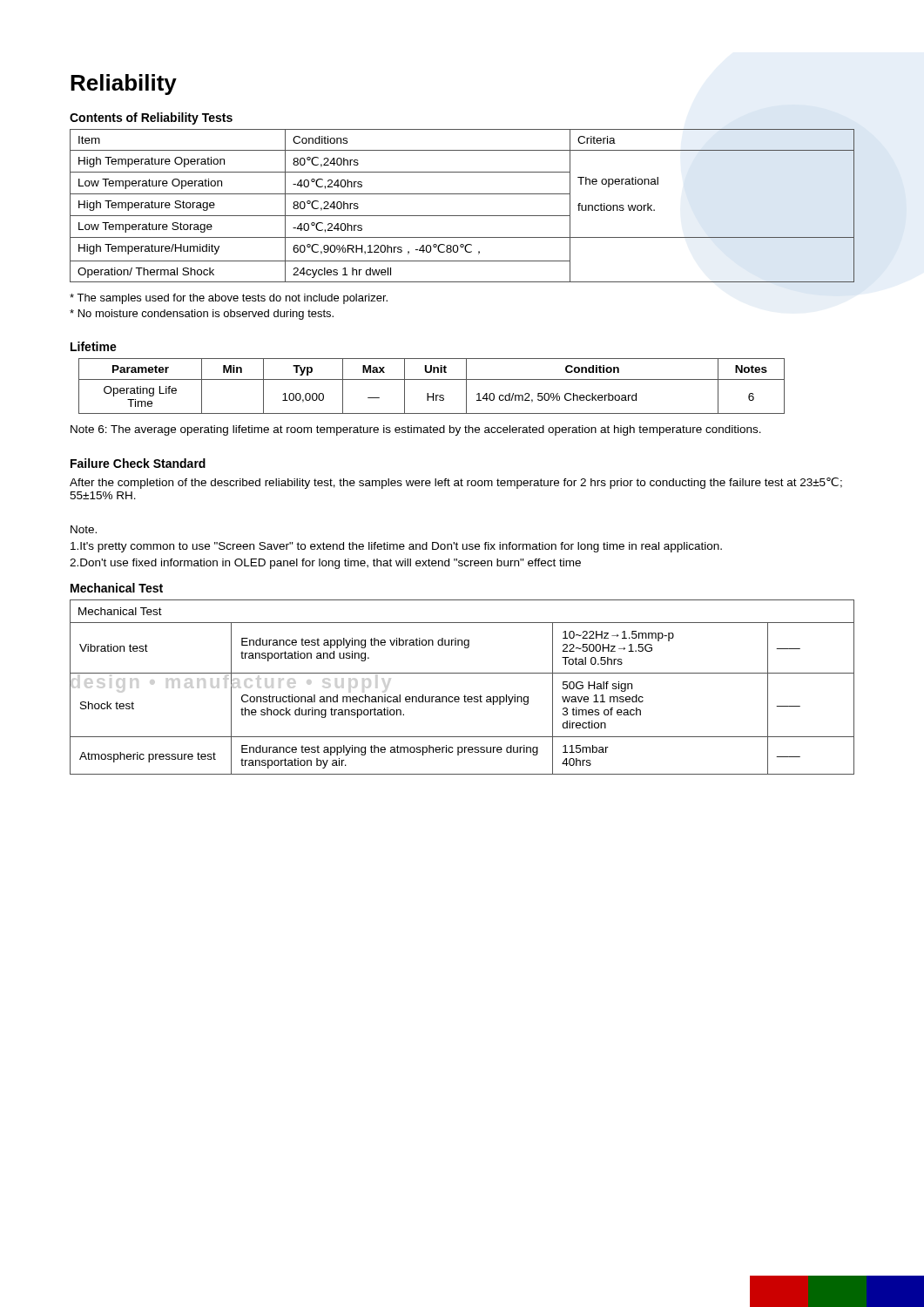Find the text block with the text "It's pretty common to"

coord(396,546)
